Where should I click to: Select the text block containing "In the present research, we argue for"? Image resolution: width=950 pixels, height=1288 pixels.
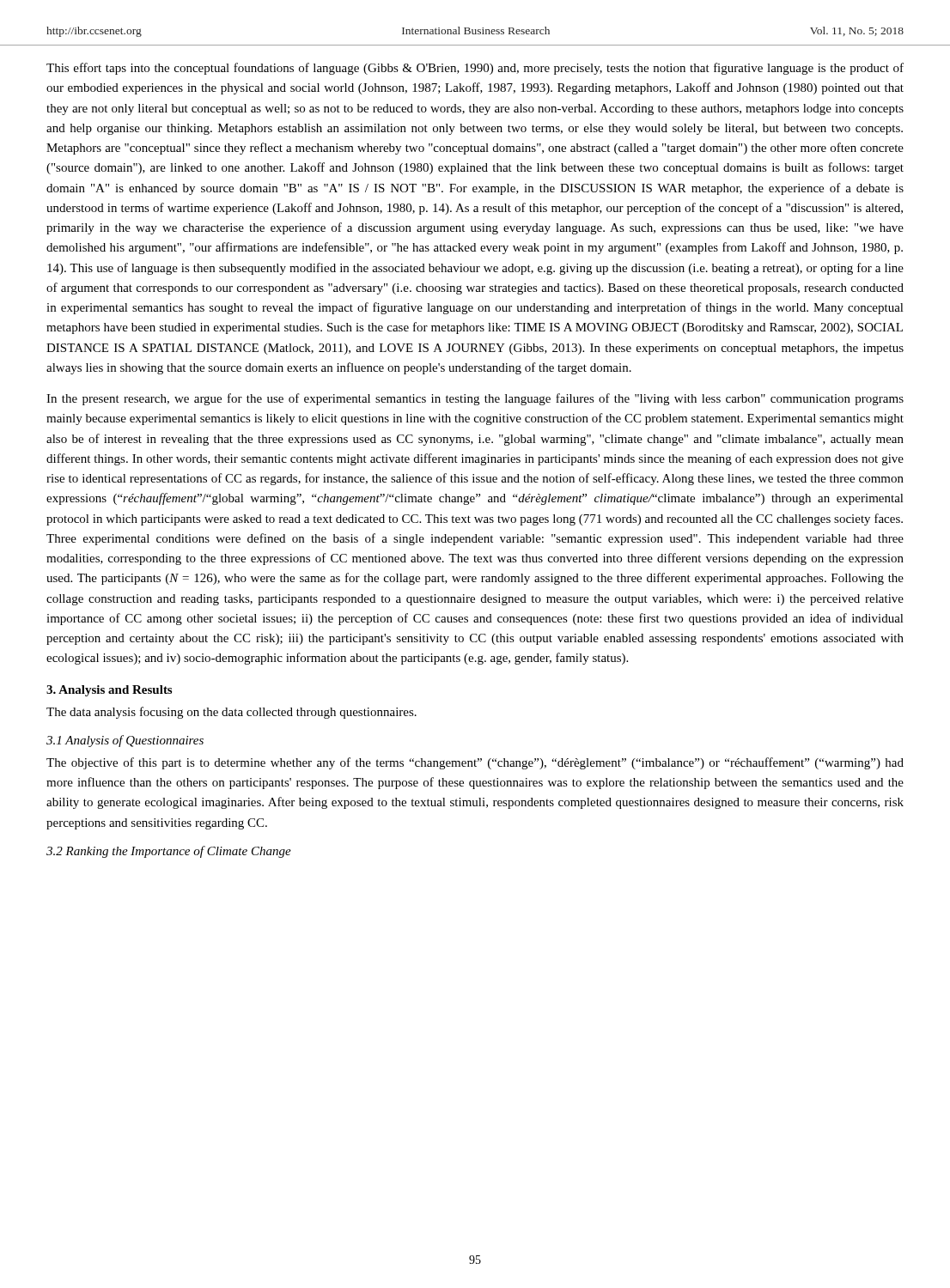475,528
